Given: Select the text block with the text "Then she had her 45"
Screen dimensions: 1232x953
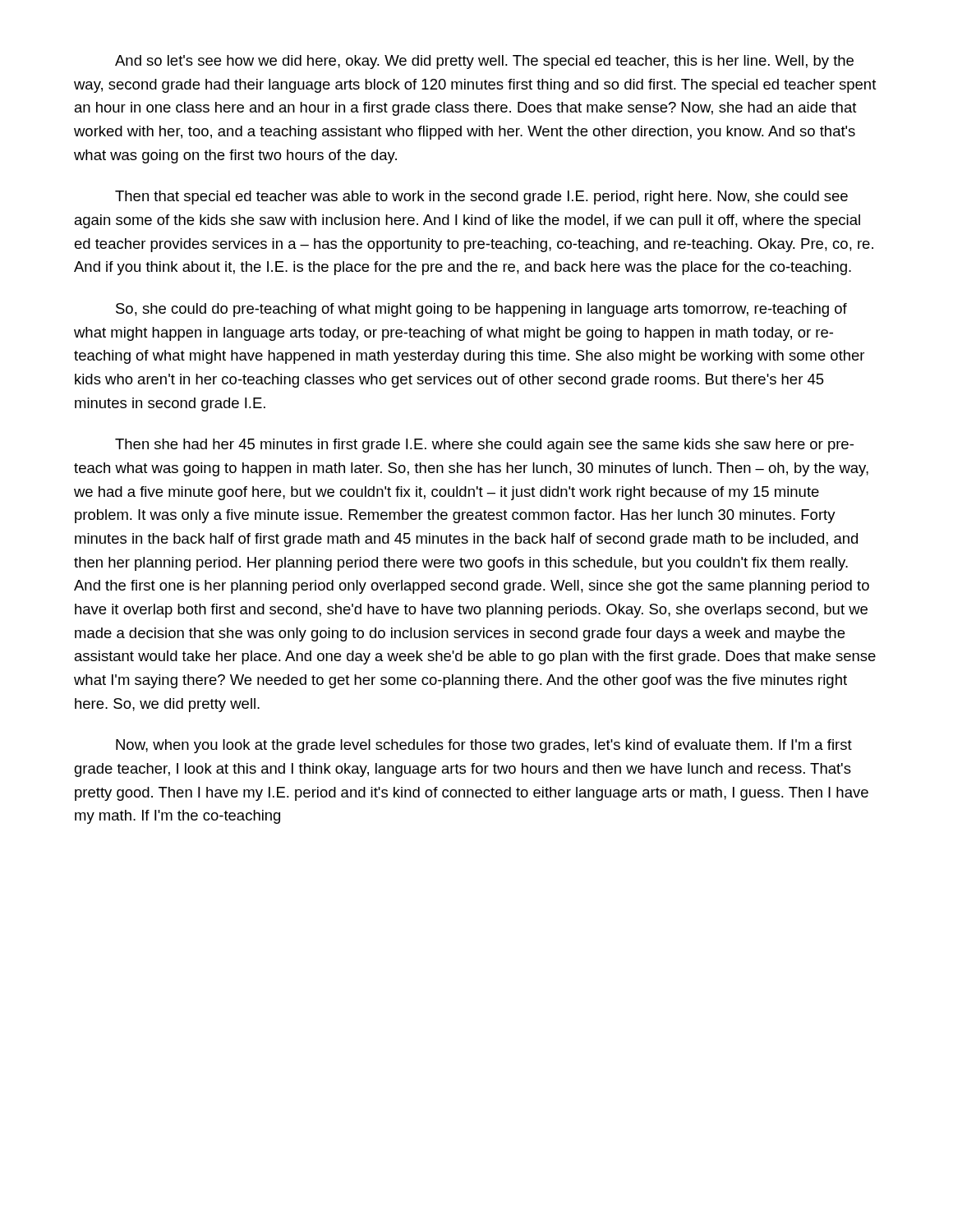Looking at the screenshot, I should point(476,574).
